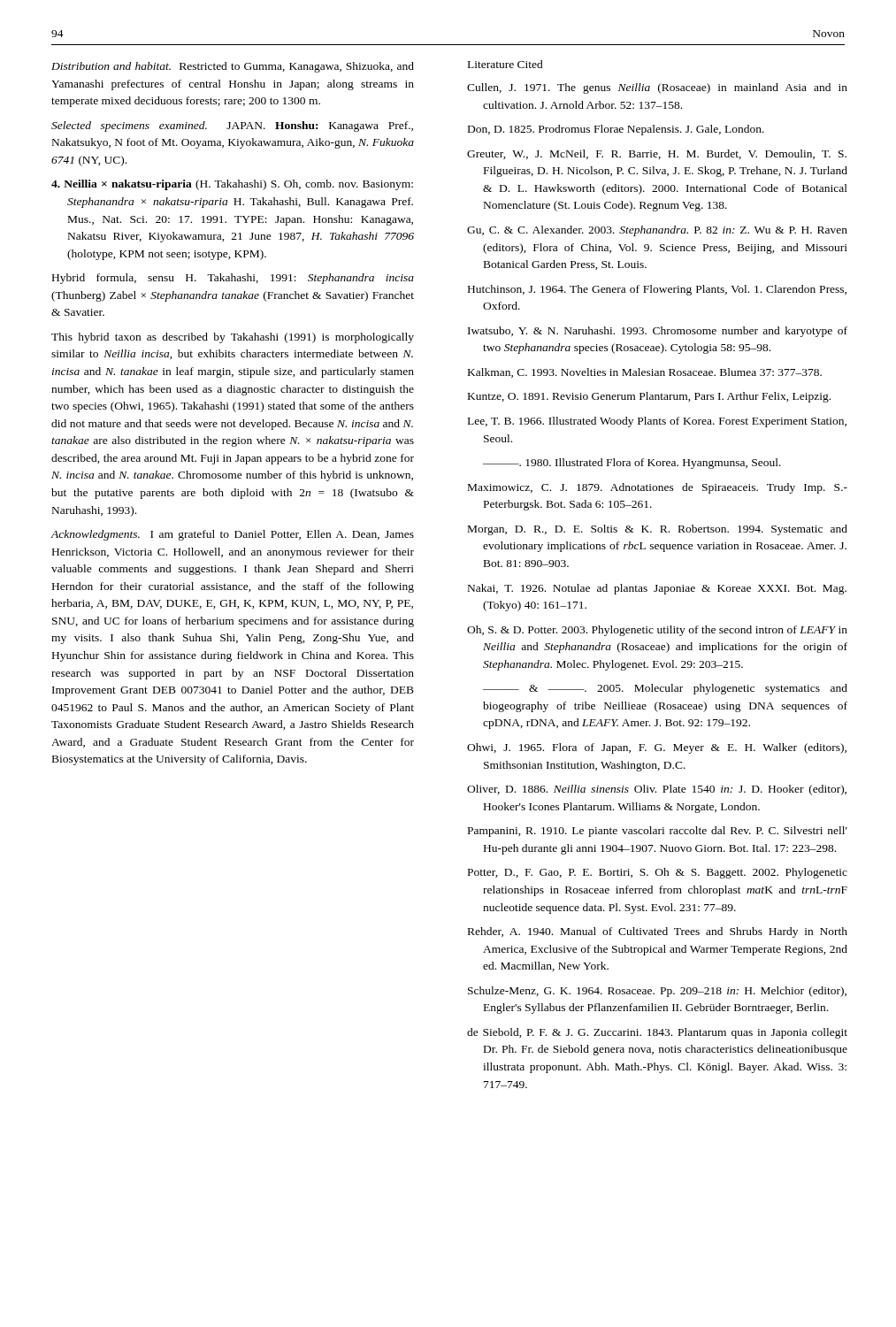Select the text block with the text "Gu, C. & C. Alexander. 2003. Stephanandra. P."

[x=657, y=247]
